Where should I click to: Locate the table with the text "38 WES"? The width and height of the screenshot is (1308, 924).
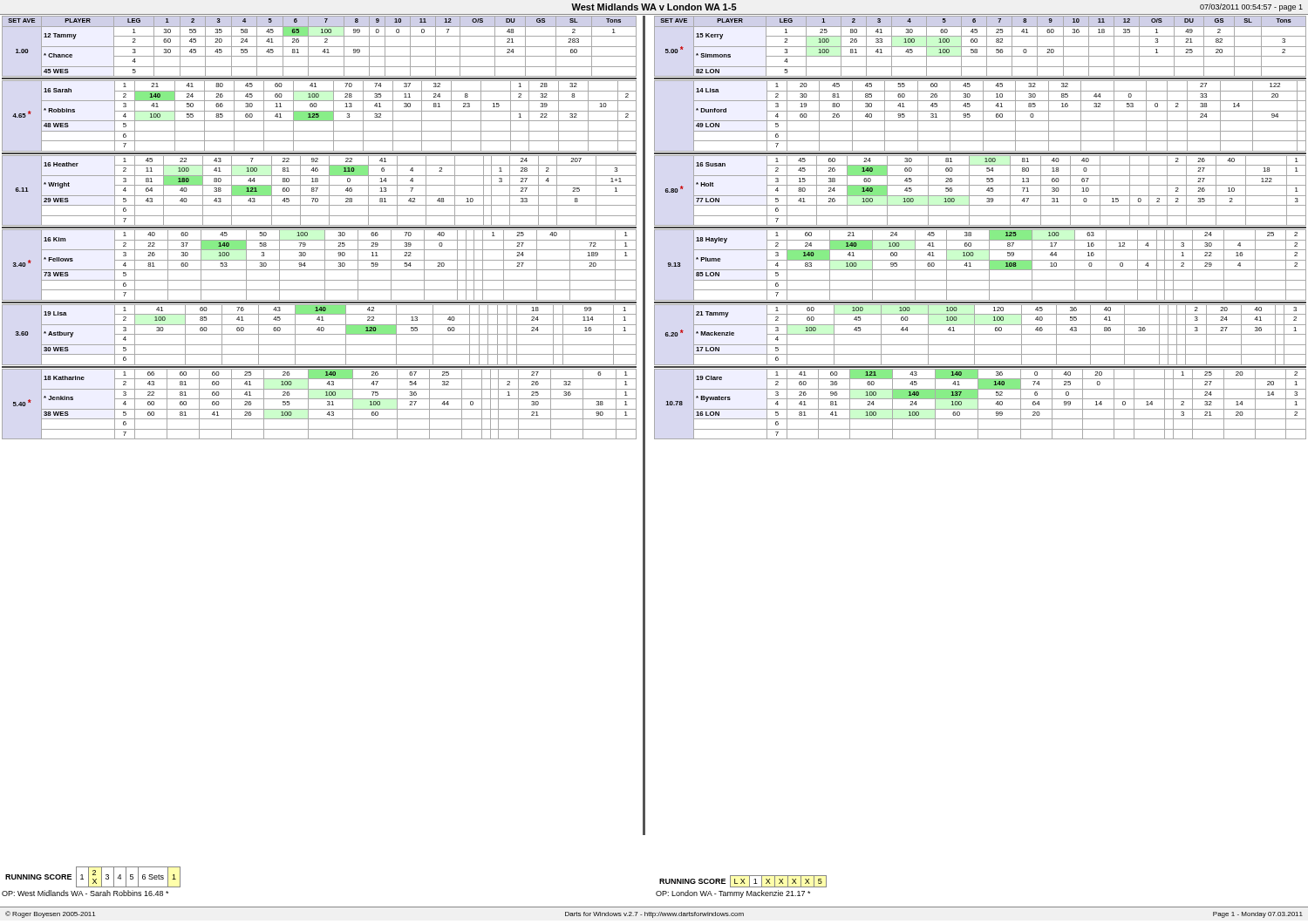319,404
